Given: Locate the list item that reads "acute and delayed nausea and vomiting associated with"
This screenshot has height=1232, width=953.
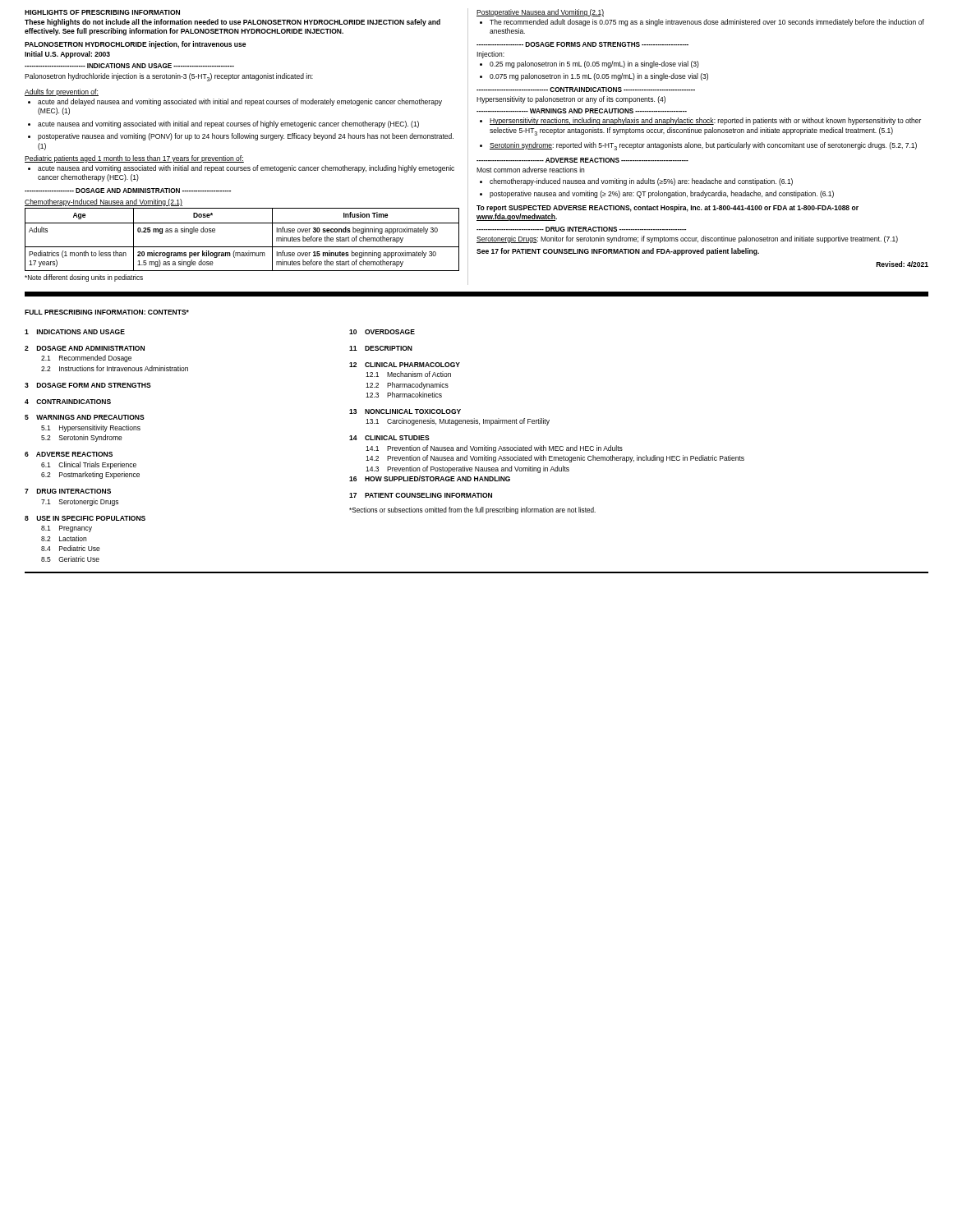Looking at the screenshot, I should (x=242, y=107).
